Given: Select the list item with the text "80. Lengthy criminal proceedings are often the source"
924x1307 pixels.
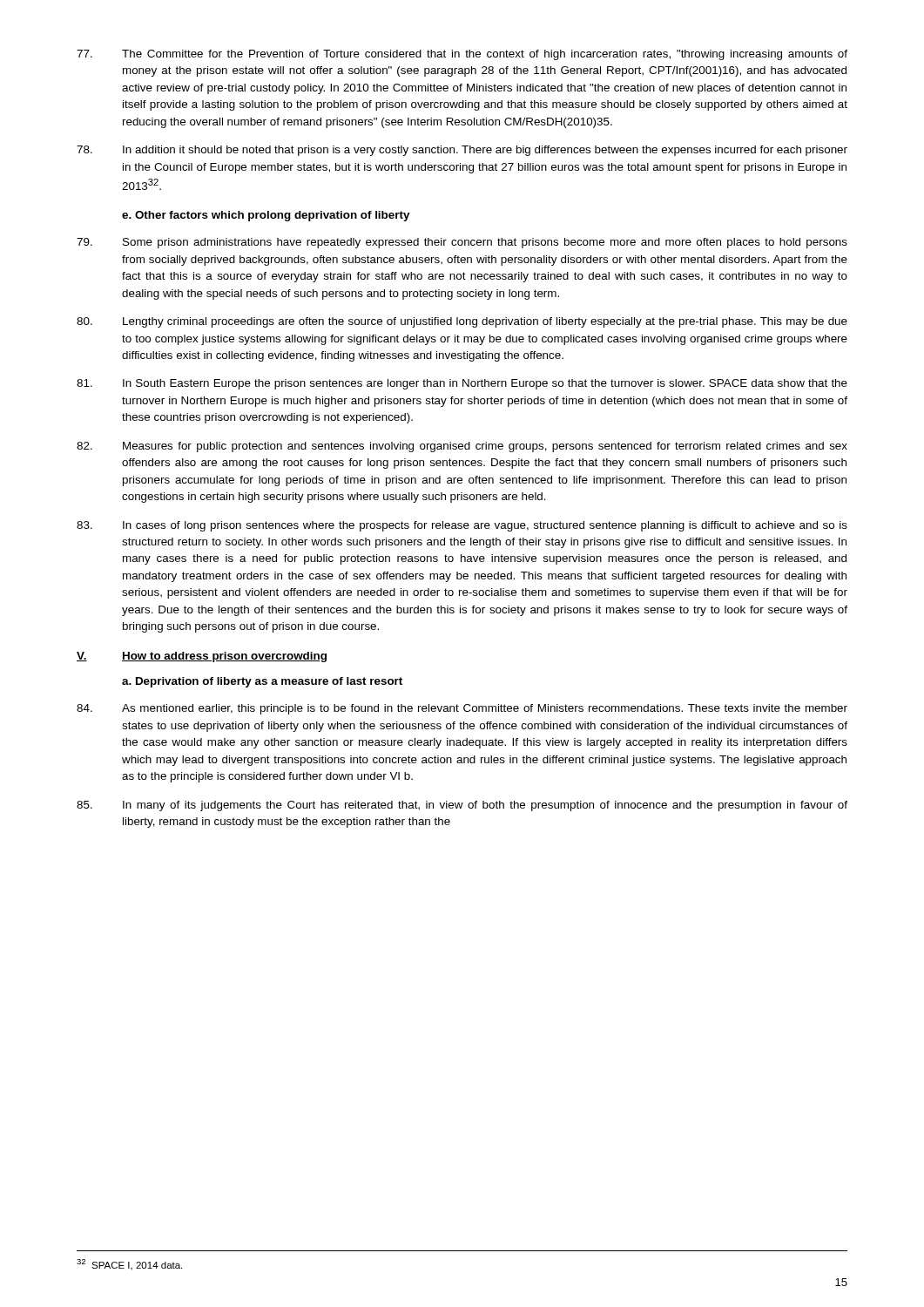Looking at the screenshot, I should (x=462, y=338).
